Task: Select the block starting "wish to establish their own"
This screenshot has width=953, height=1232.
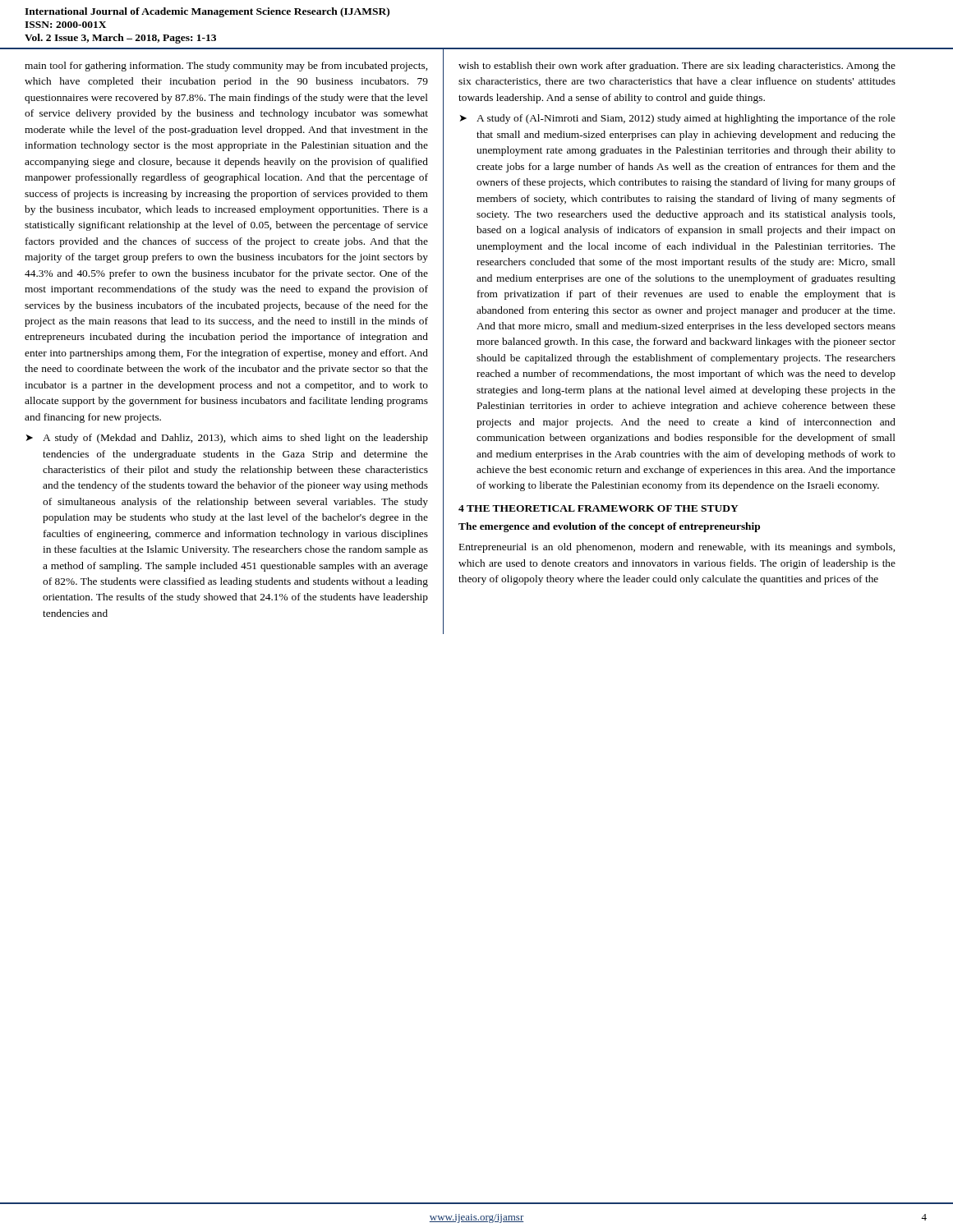Action: tap(677, 81)
